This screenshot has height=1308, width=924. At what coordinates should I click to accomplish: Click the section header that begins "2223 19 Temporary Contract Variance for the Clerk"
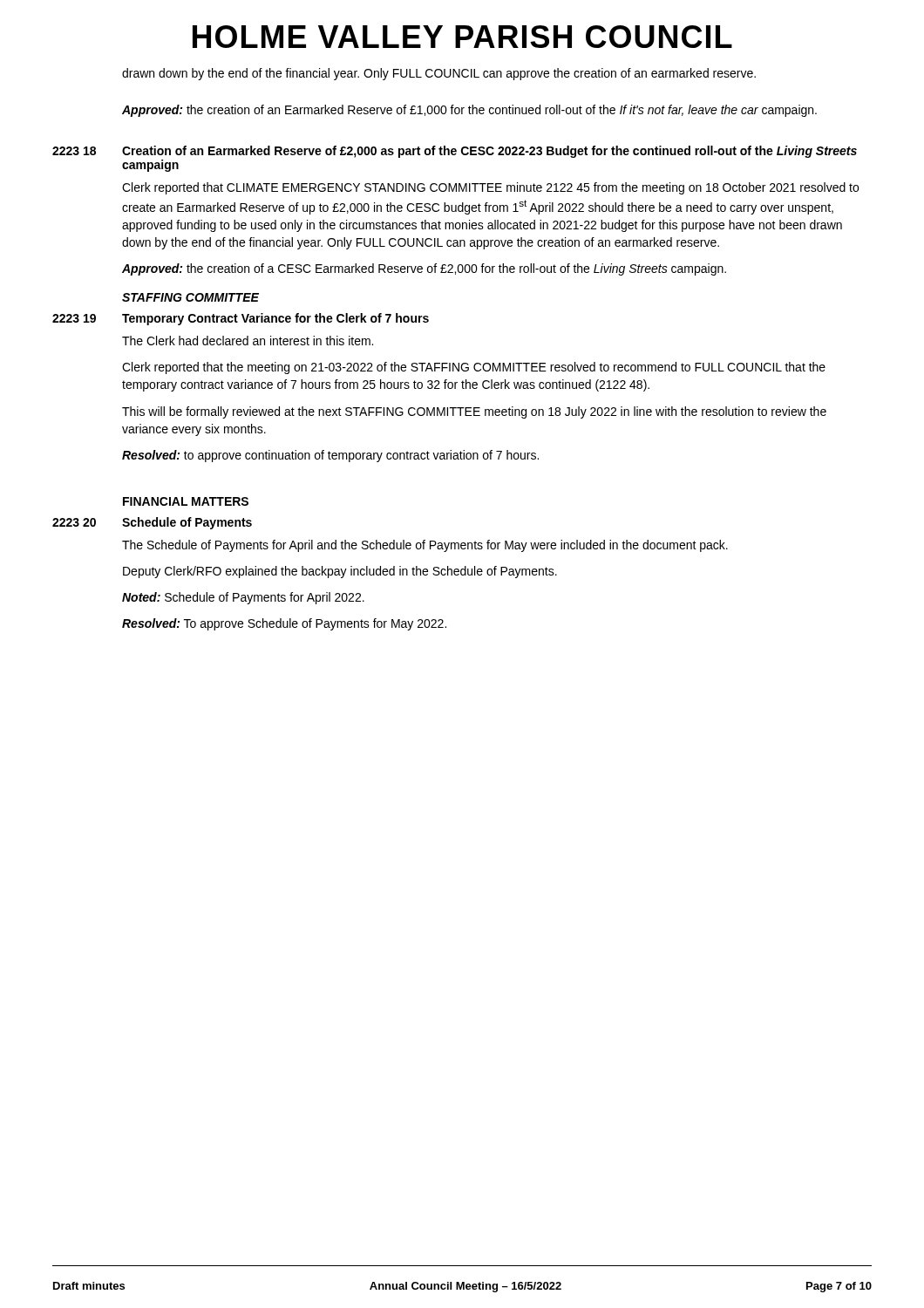pos(241,319)
